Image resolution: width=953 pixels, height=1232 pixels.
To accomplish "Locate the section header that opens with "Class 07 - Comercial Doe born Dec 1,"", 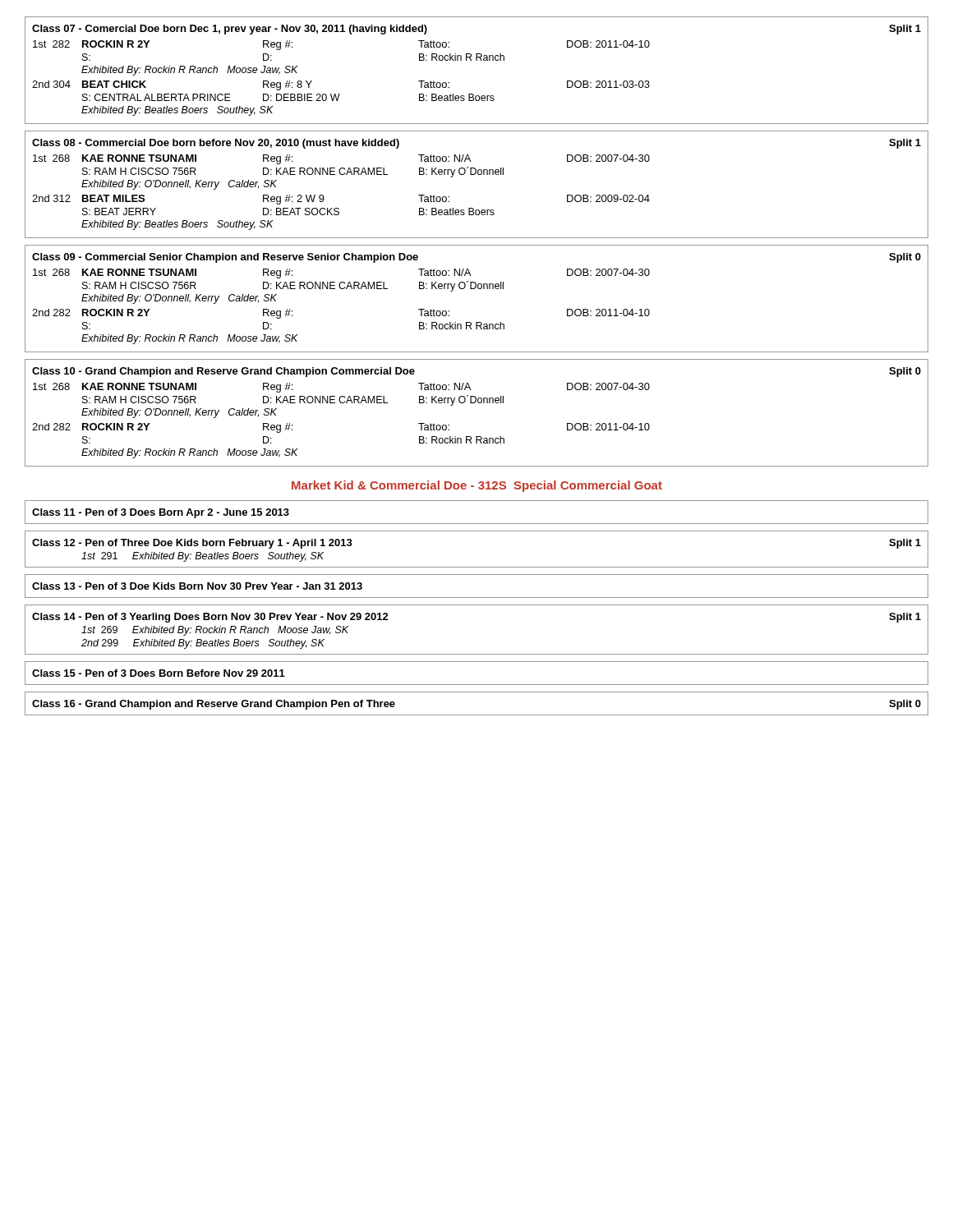I will point(476,69).
